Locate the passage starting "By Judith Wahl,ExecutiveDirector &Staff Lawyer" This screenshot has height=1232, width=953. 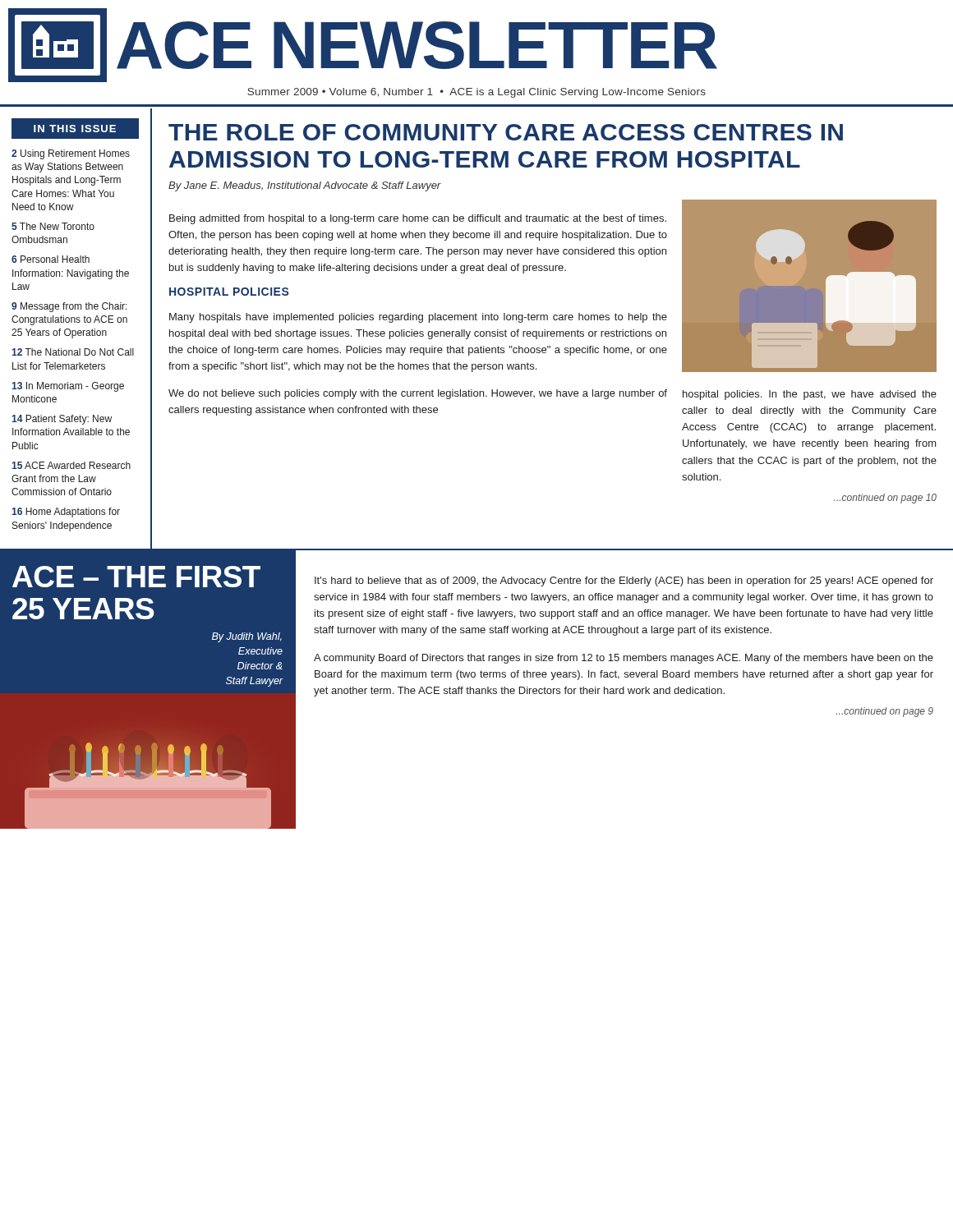click(x=247, y=659)
